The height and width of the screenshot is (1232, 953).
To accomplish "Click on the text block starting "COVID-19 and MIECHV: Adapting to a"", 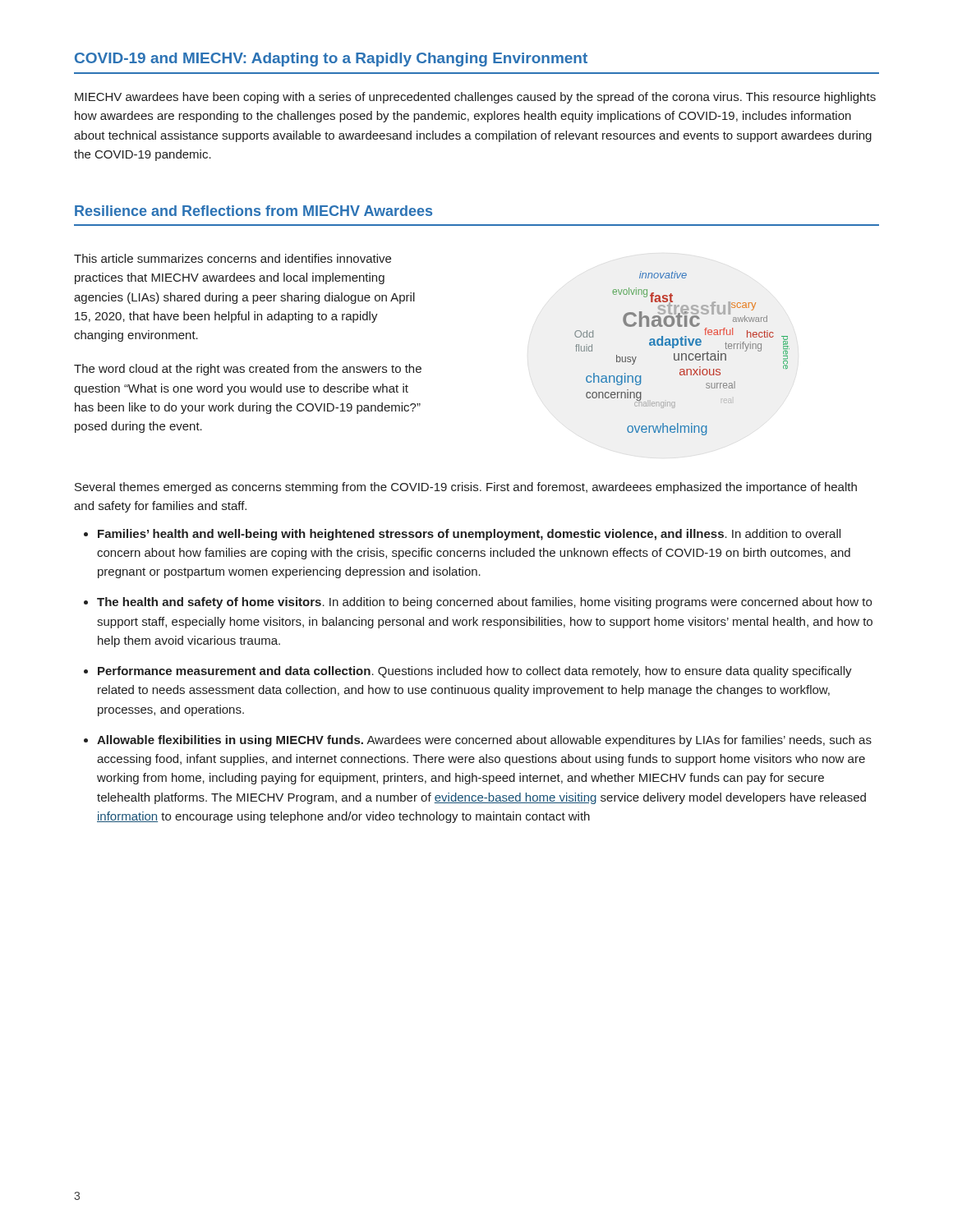I will pyautogui.click(x=476, y=62).
